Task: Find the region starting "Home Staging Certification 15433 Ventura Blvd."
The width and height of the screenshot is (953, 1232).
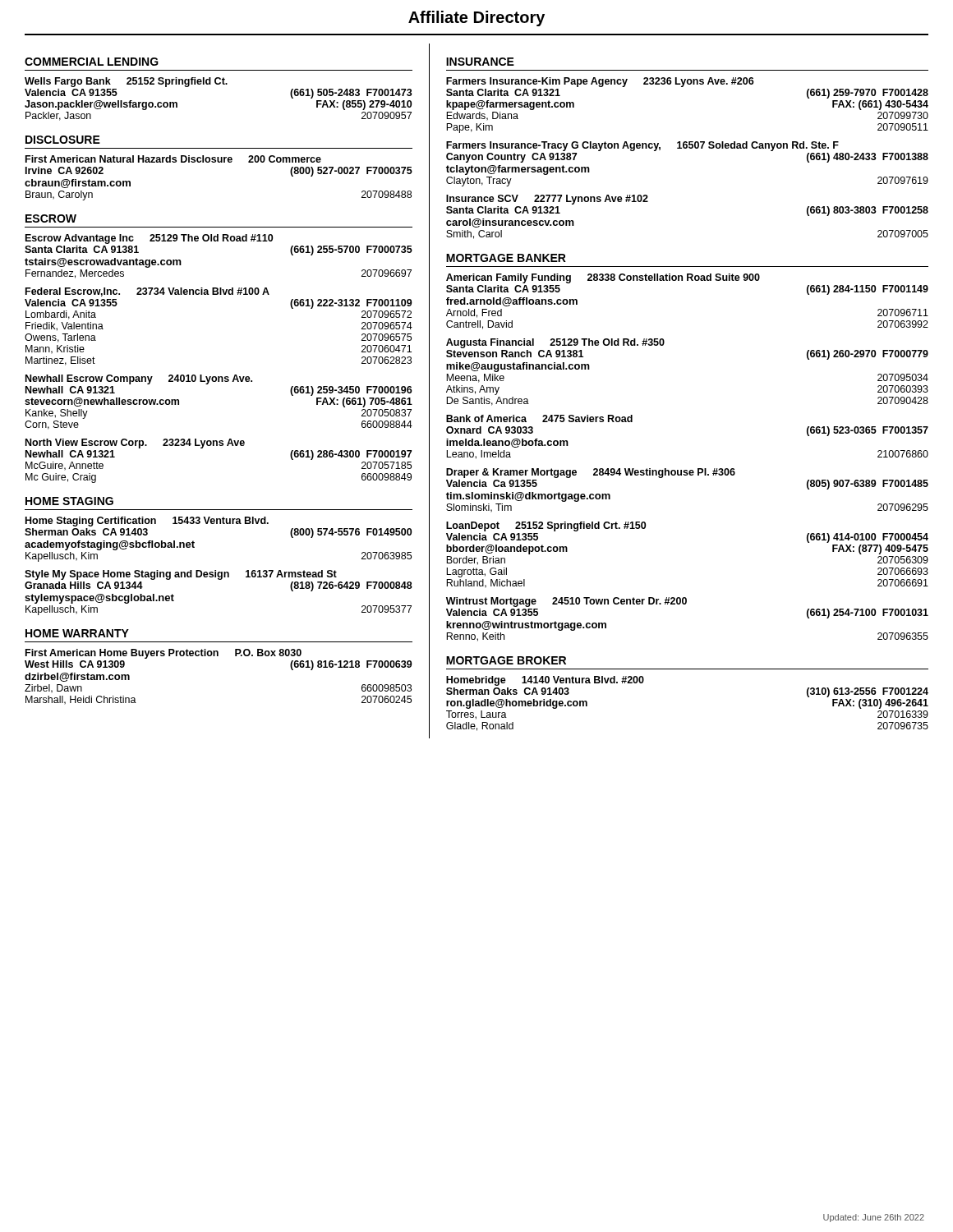Action: [147, 522]
